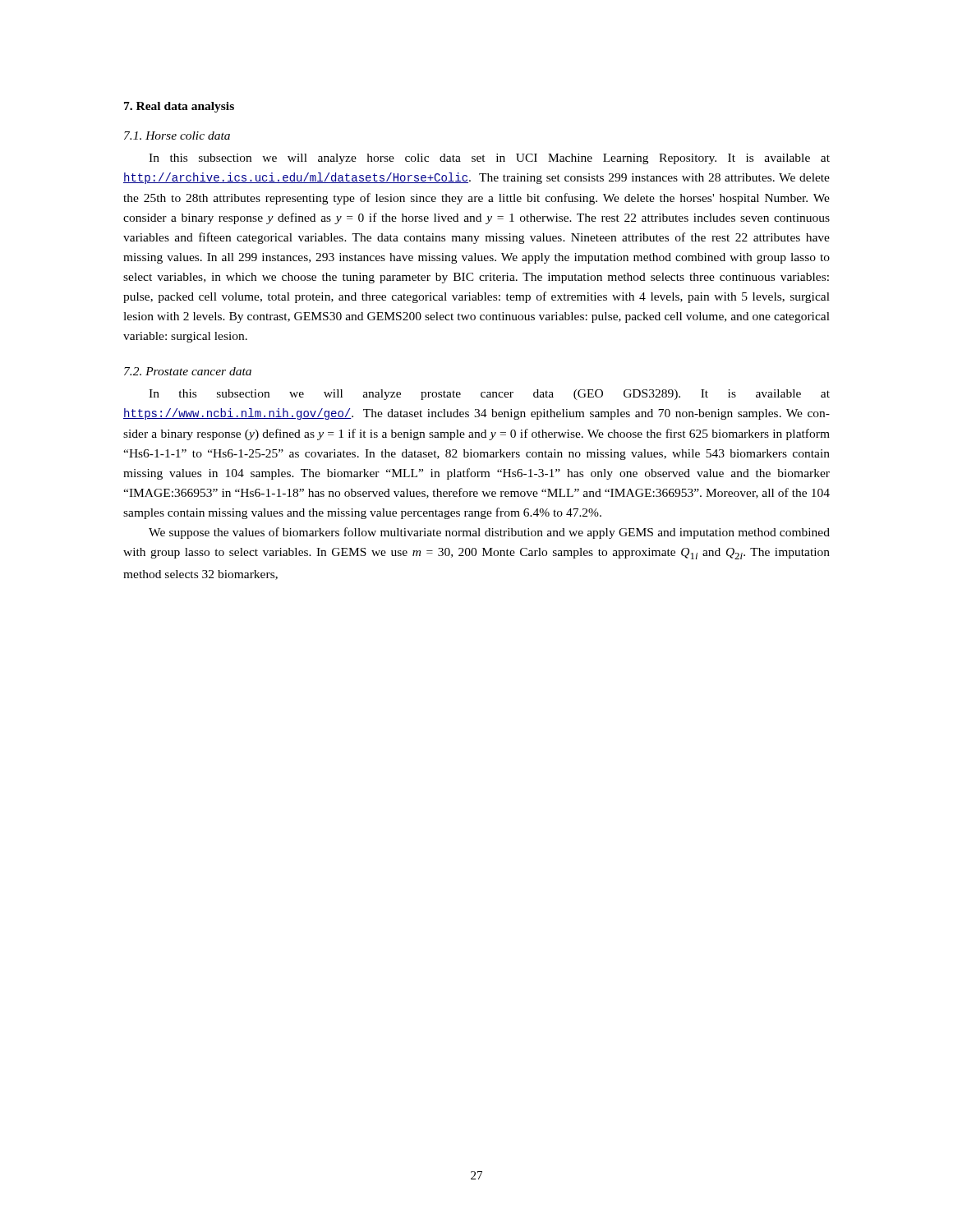Where does it say "7. Real data analysis"?
The width and height of the screenshot is (953, 1232).
(x=179, y=106)
